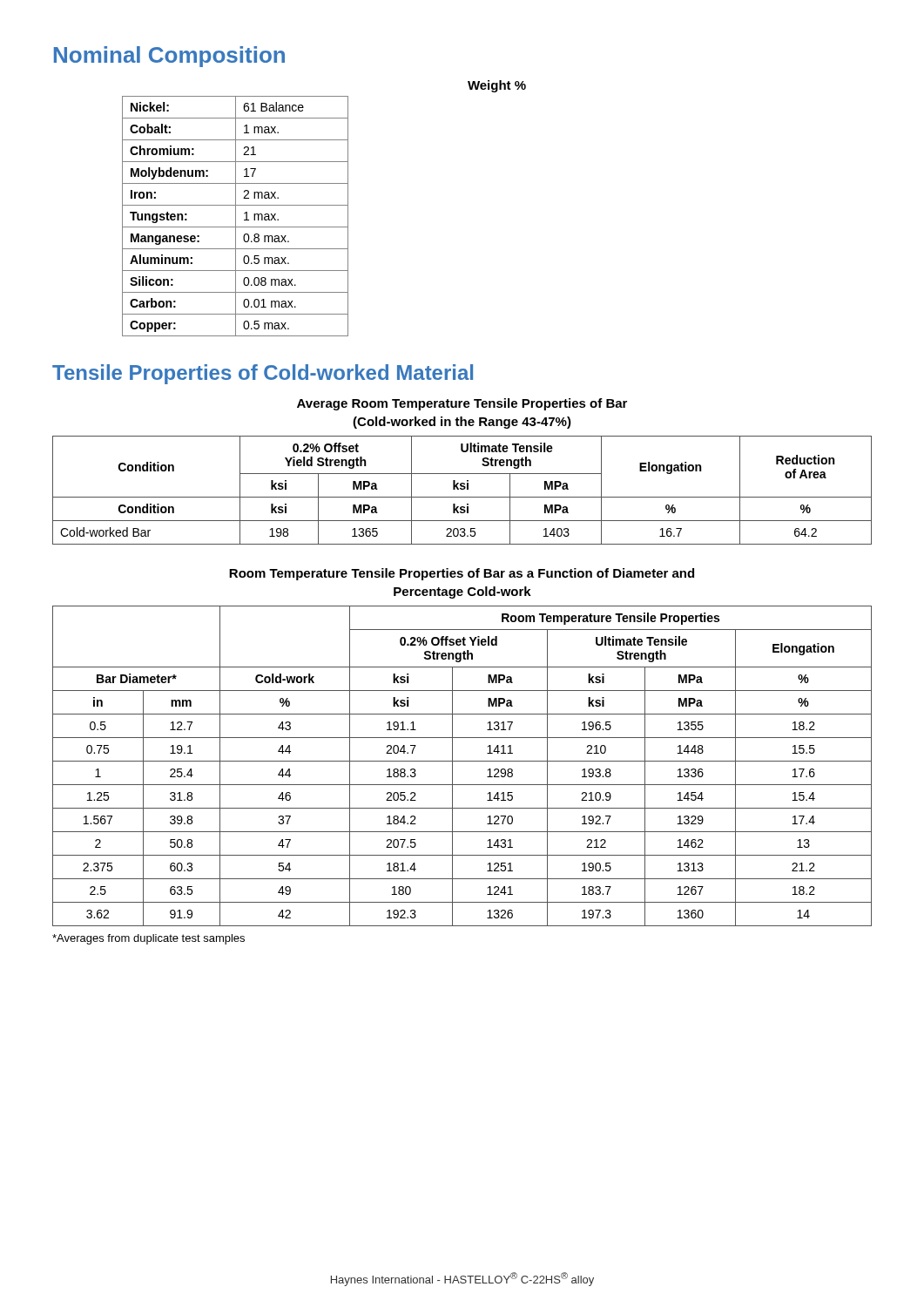Click on the region starting "Average Room Temperature Tensile Properties of"
Viewport: 924px width, 1307px height.
[462, 412]
